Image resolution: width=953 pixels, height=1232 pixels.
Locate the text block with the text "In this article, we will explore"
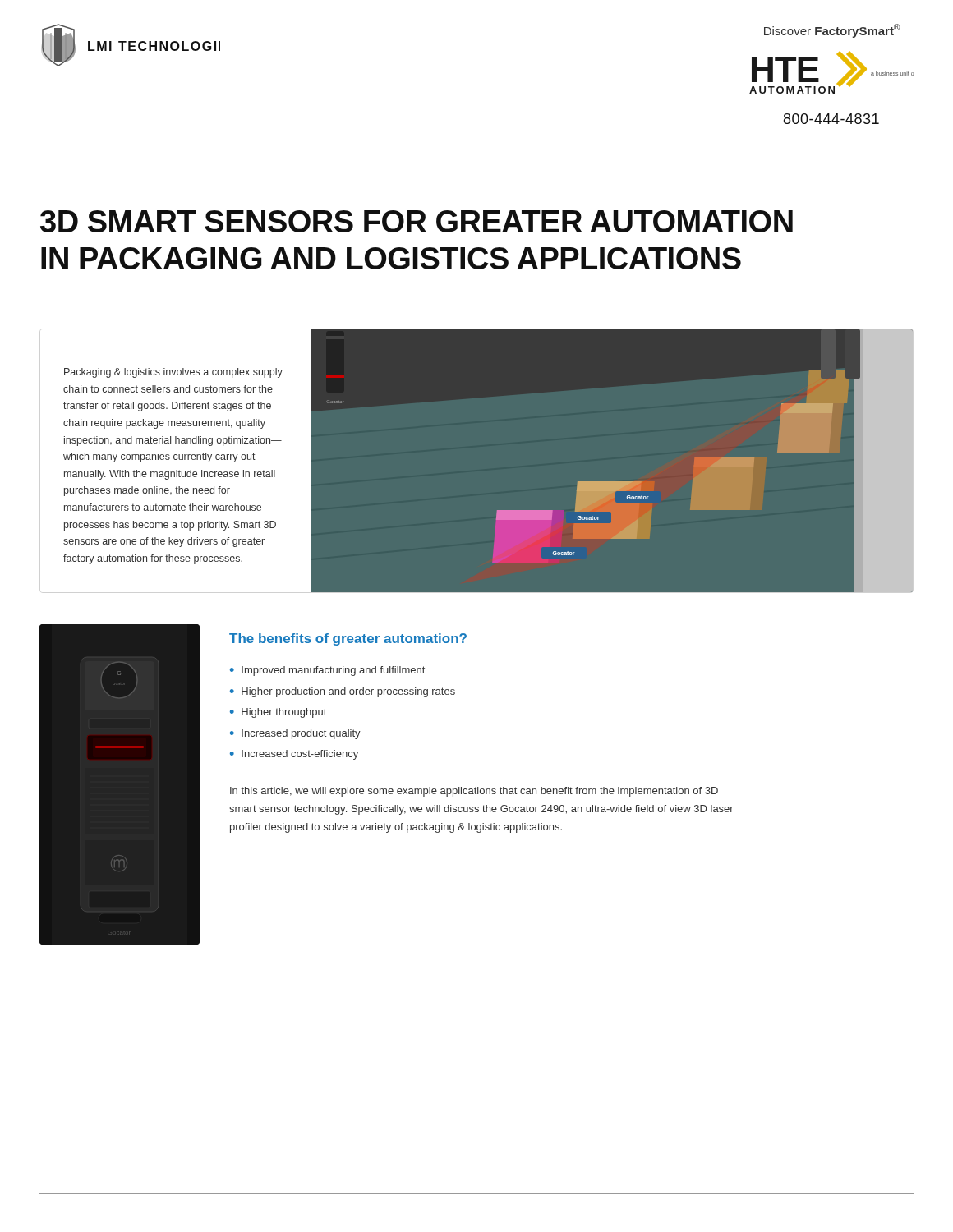[x=481, y=808]
